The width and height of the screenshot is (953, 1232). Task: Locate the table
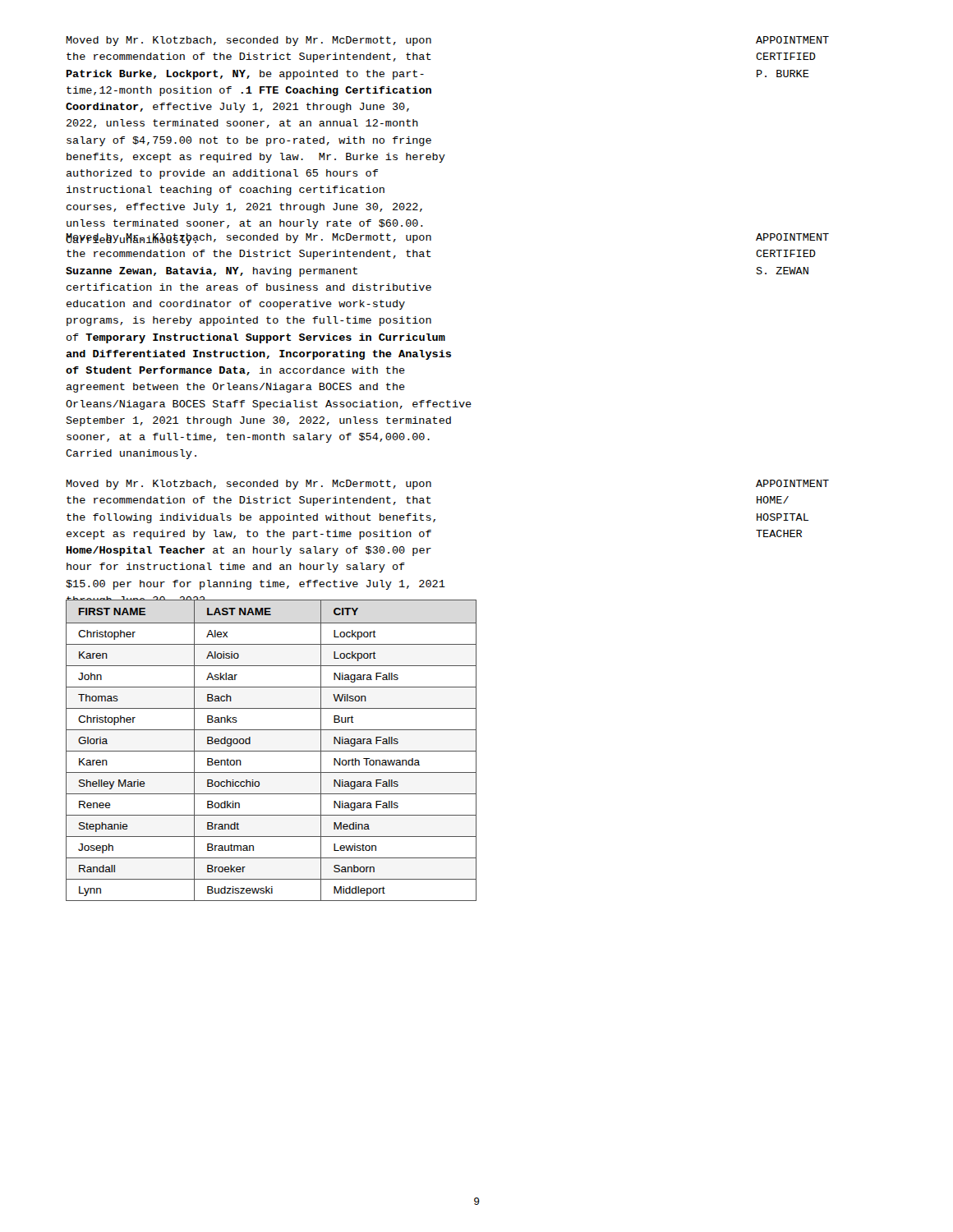(x=271, y=746)
